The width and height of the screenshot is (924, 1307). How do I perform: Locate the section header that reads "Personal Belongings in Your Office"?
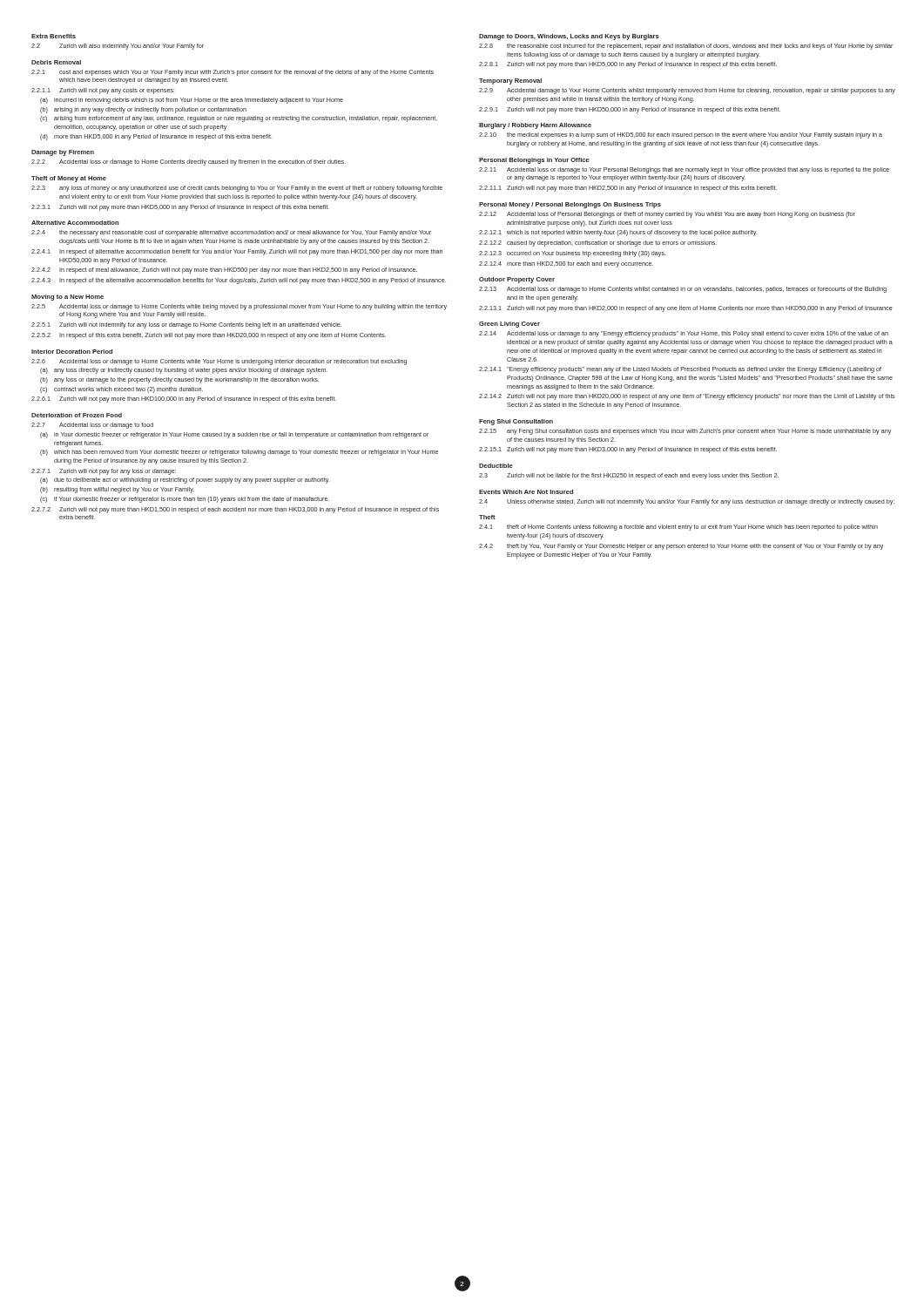pyautogui.click(x=534, y=160)
